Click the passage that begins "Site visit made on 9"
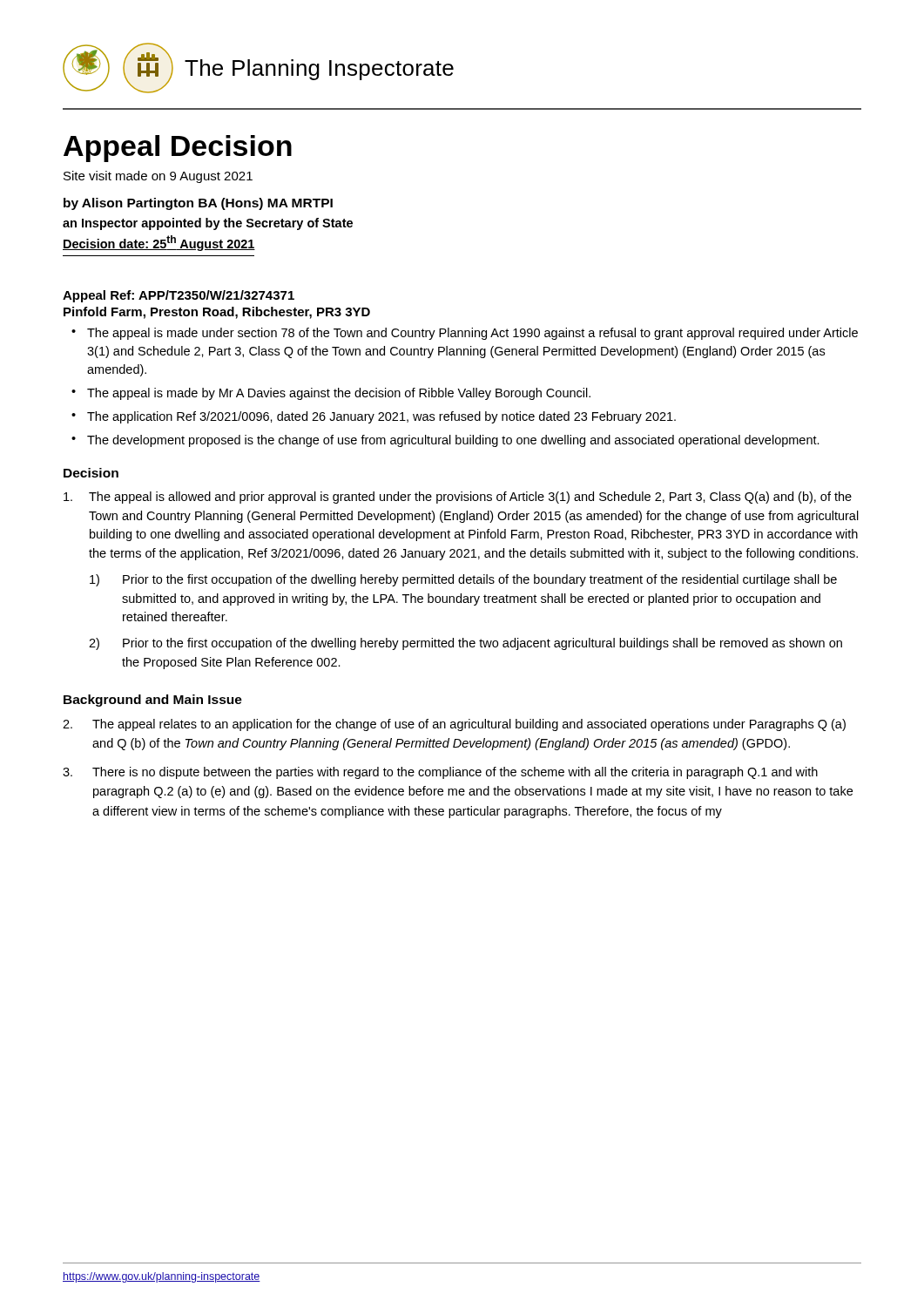 click(x=158, y=176)
